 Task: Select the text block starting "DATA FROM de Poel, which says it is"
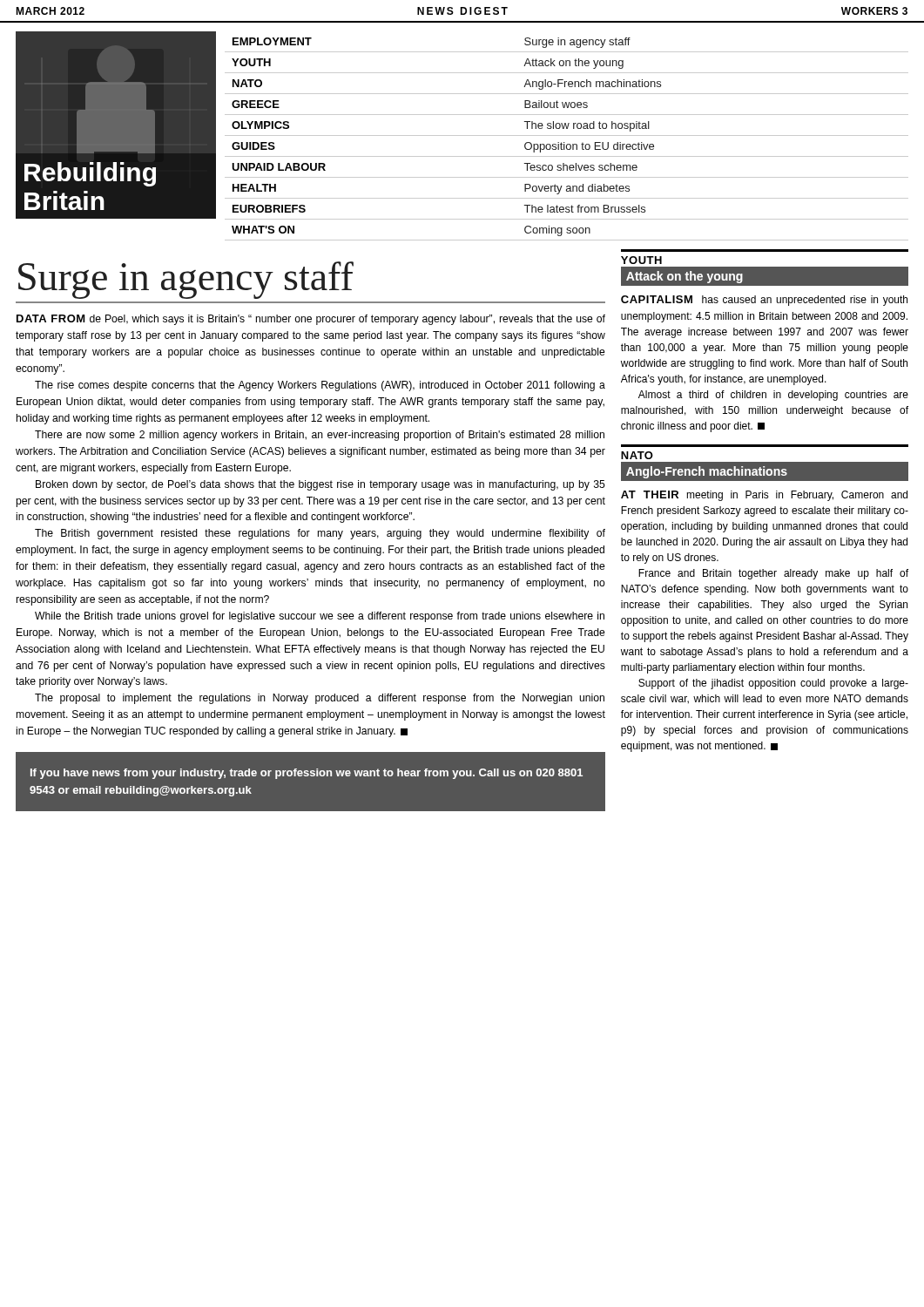coord(310,525)
